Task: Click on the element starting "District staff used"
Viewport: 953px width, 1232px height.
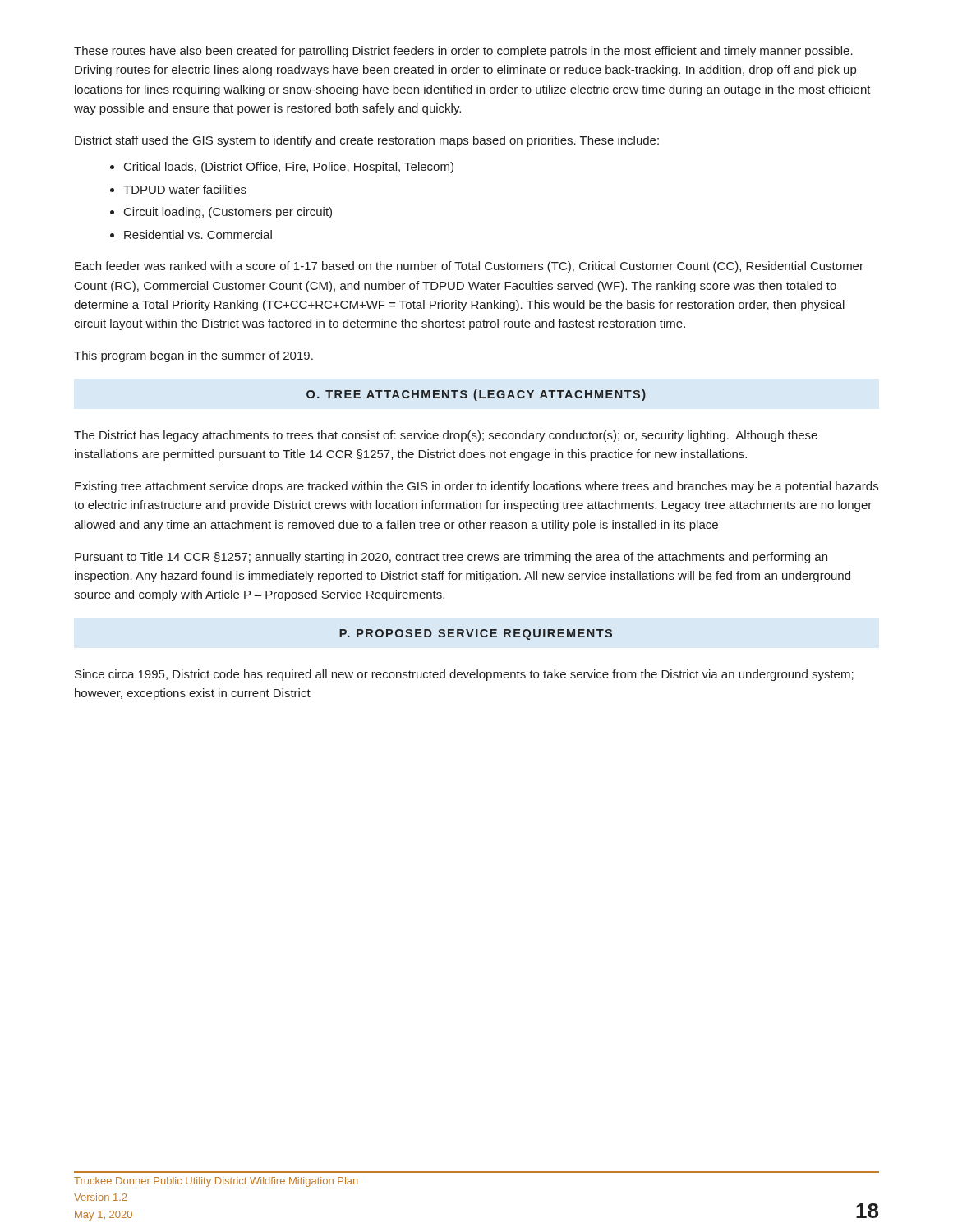Action: [x=367, y=140]
